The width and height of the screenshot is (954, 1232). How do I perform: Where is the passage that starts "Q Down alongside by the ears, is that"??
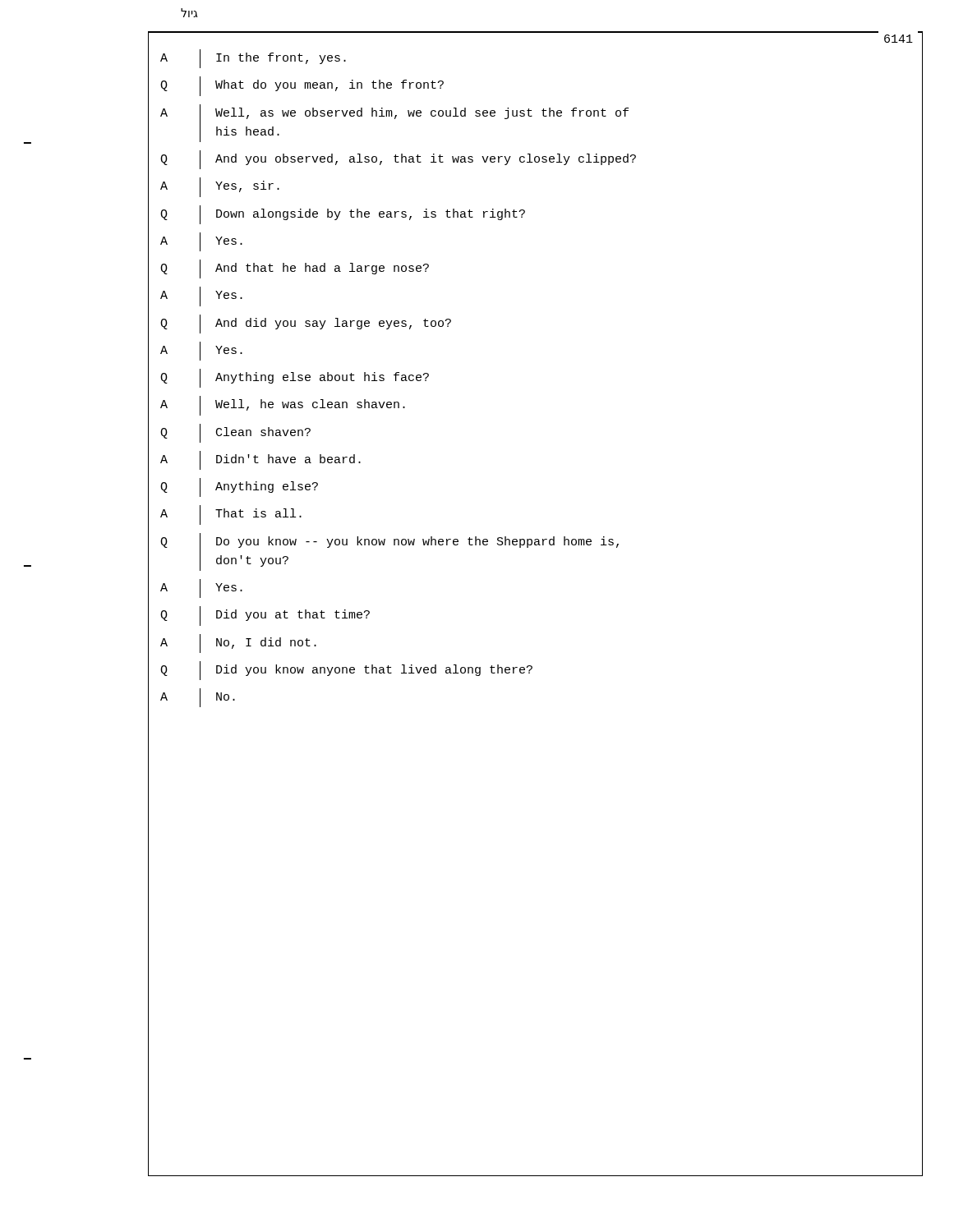click(x=535, y=214)
